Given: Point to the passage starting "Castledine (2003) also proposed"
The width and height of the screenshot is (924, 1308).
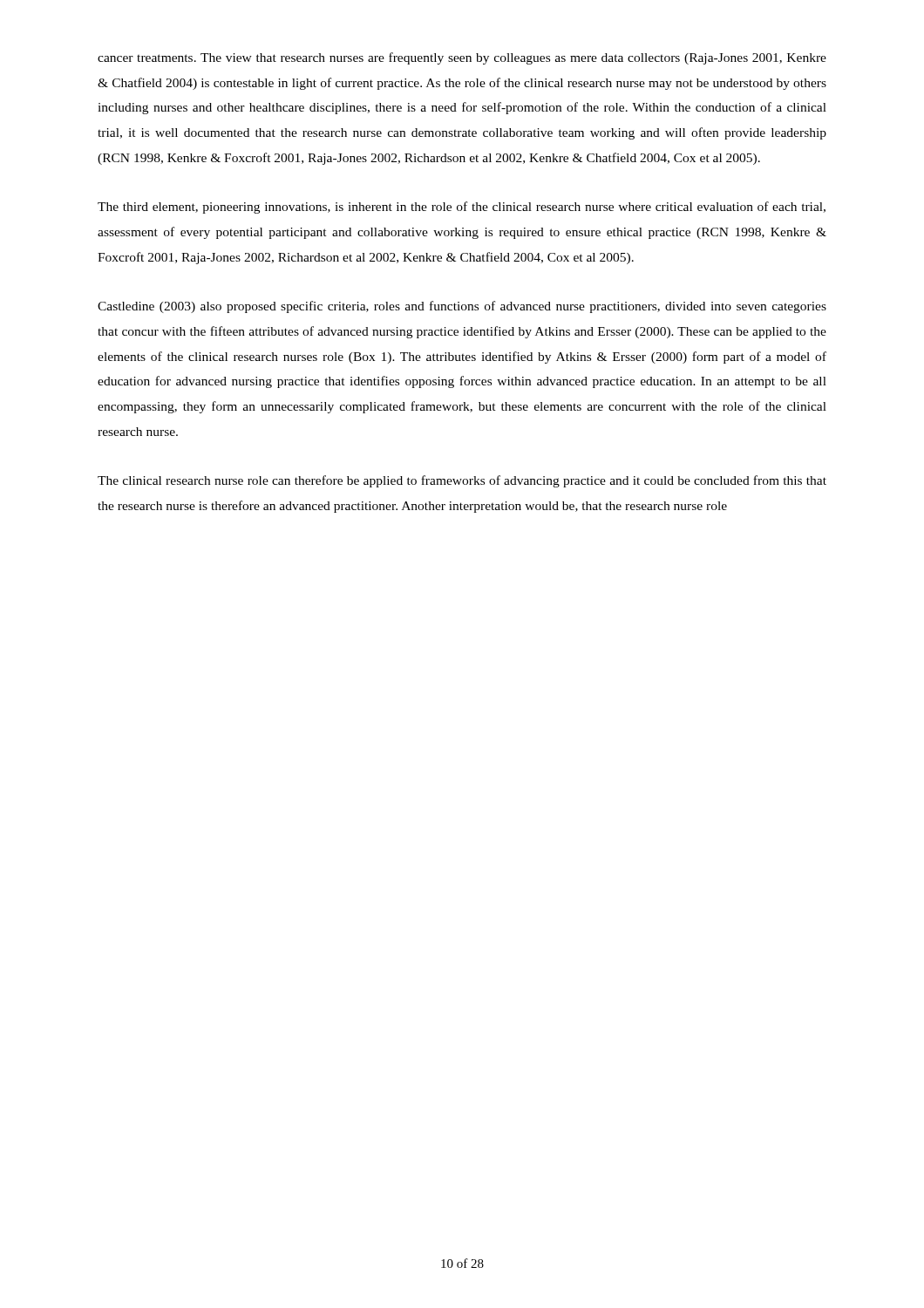Looking at the screenshot, I should pyautogui.click(x=462, y=368).
